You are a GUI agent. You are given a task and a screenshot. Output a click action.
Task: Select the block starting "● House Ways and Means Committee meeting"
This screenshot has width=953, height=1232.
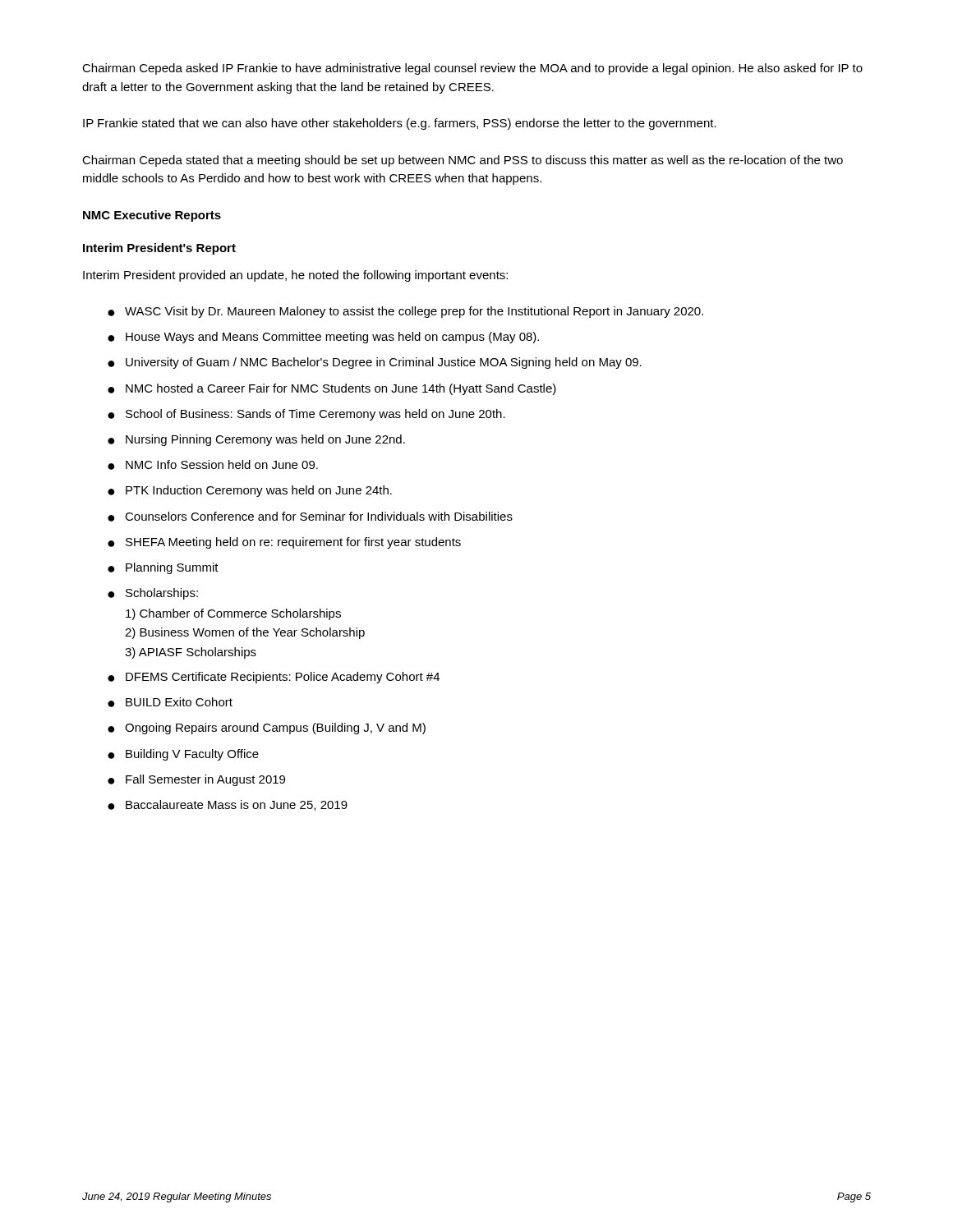click(489, 338)
